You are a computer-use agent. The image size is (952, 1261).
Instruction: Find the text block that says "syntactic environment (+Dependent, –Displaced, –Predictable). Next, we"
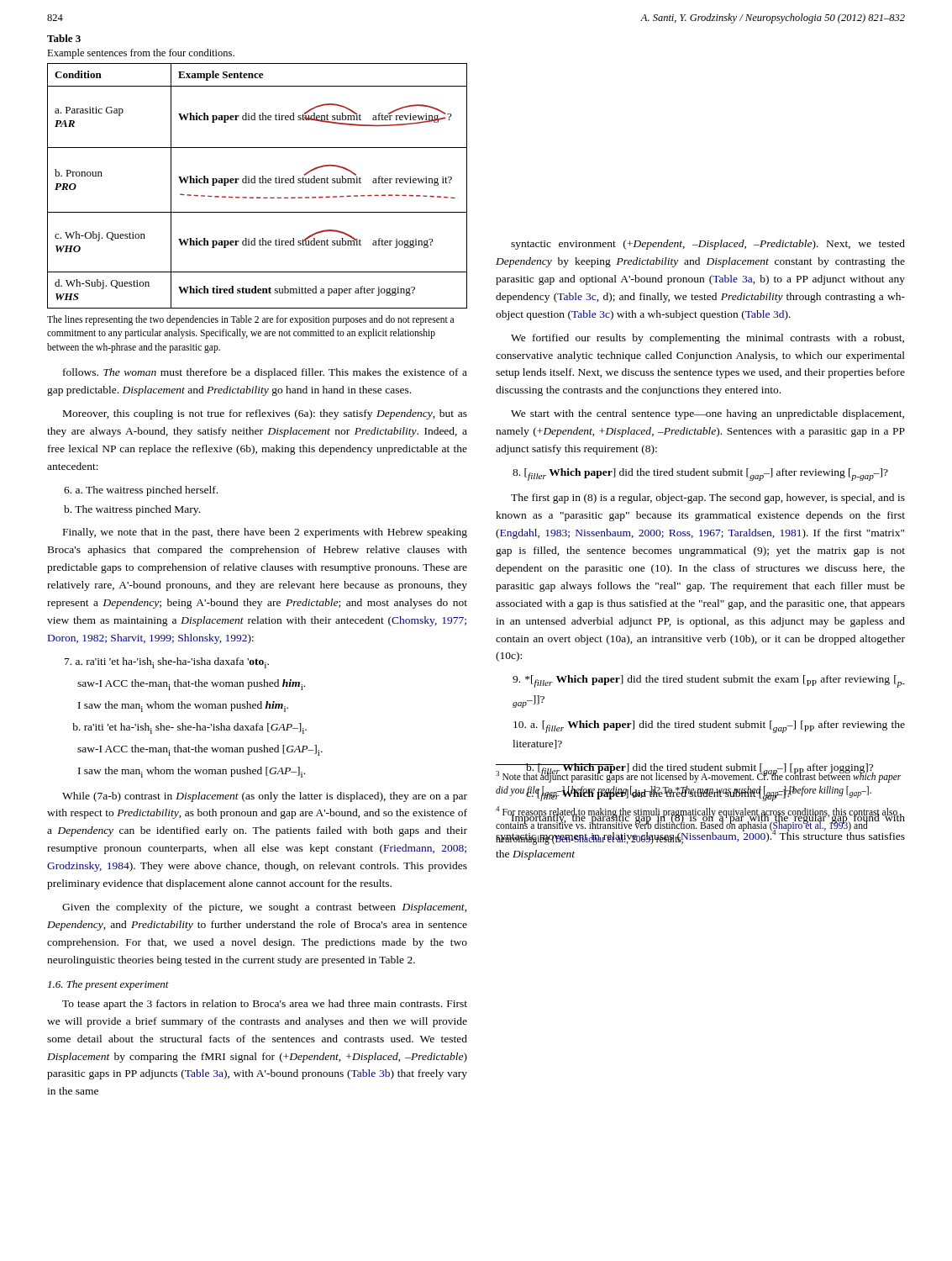[x=700, y=279]
